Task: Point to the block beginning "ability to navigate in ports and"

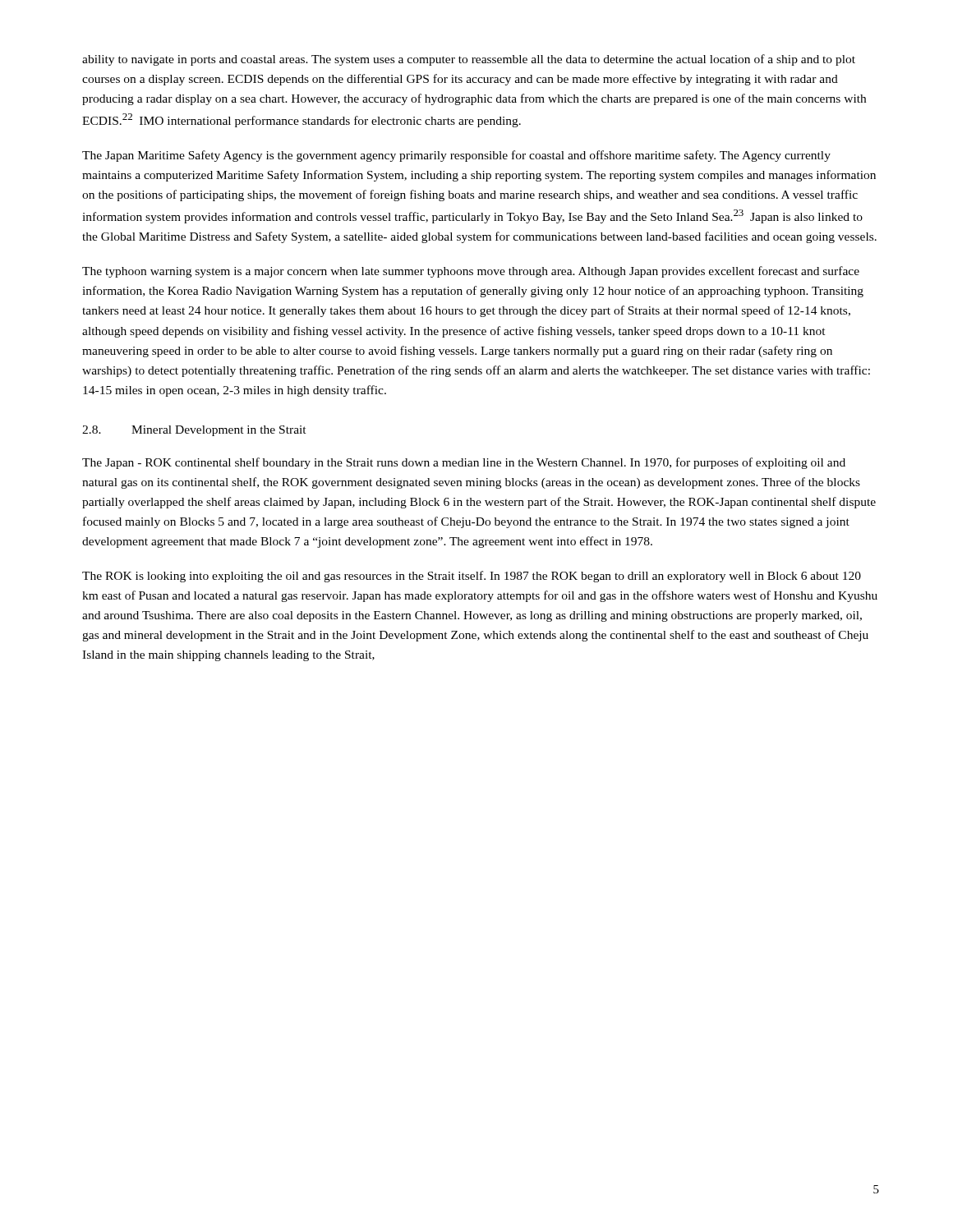Action: 474,90
